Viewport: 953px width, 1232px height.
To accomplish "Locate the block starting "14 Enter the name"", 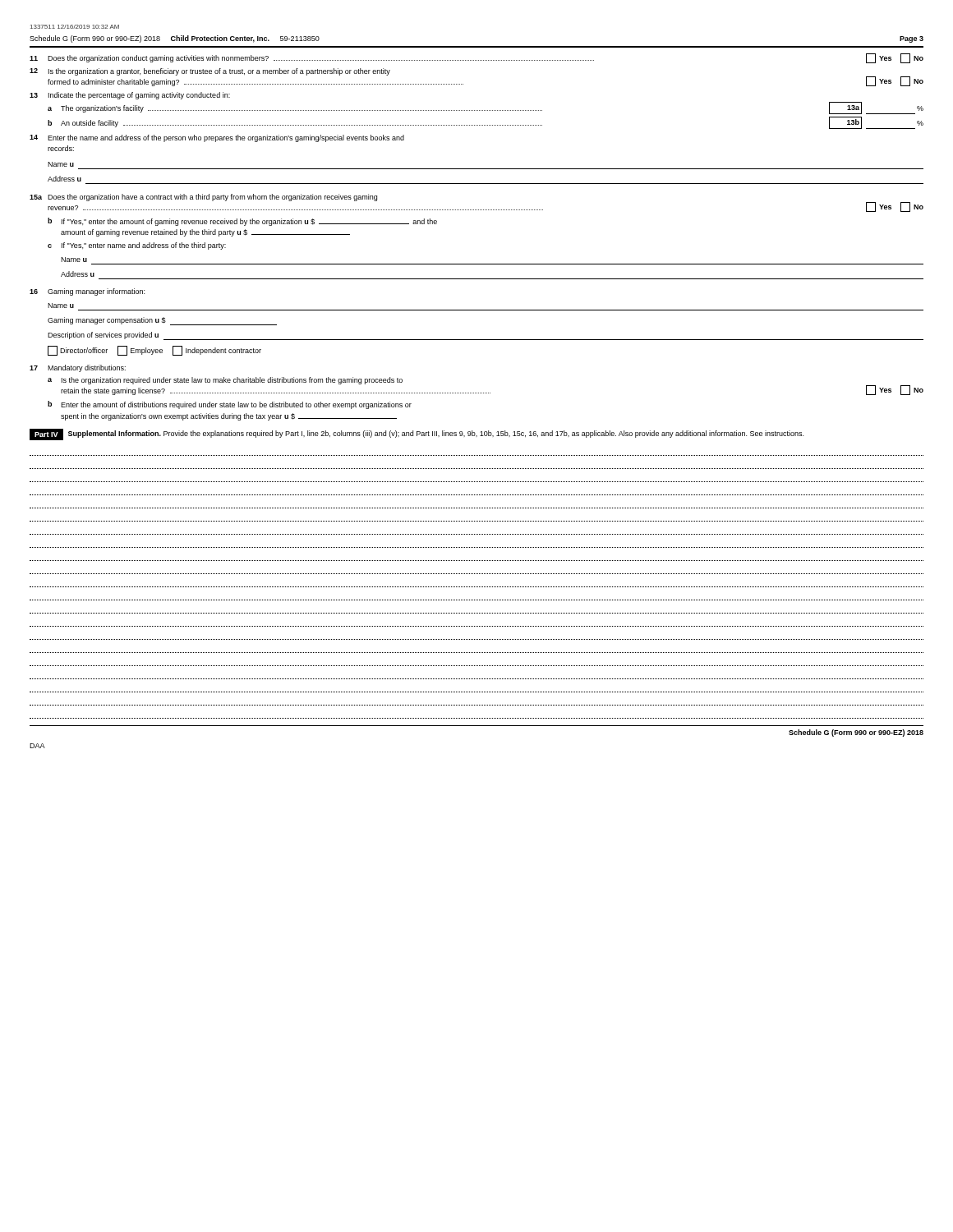I will [217, 144].
